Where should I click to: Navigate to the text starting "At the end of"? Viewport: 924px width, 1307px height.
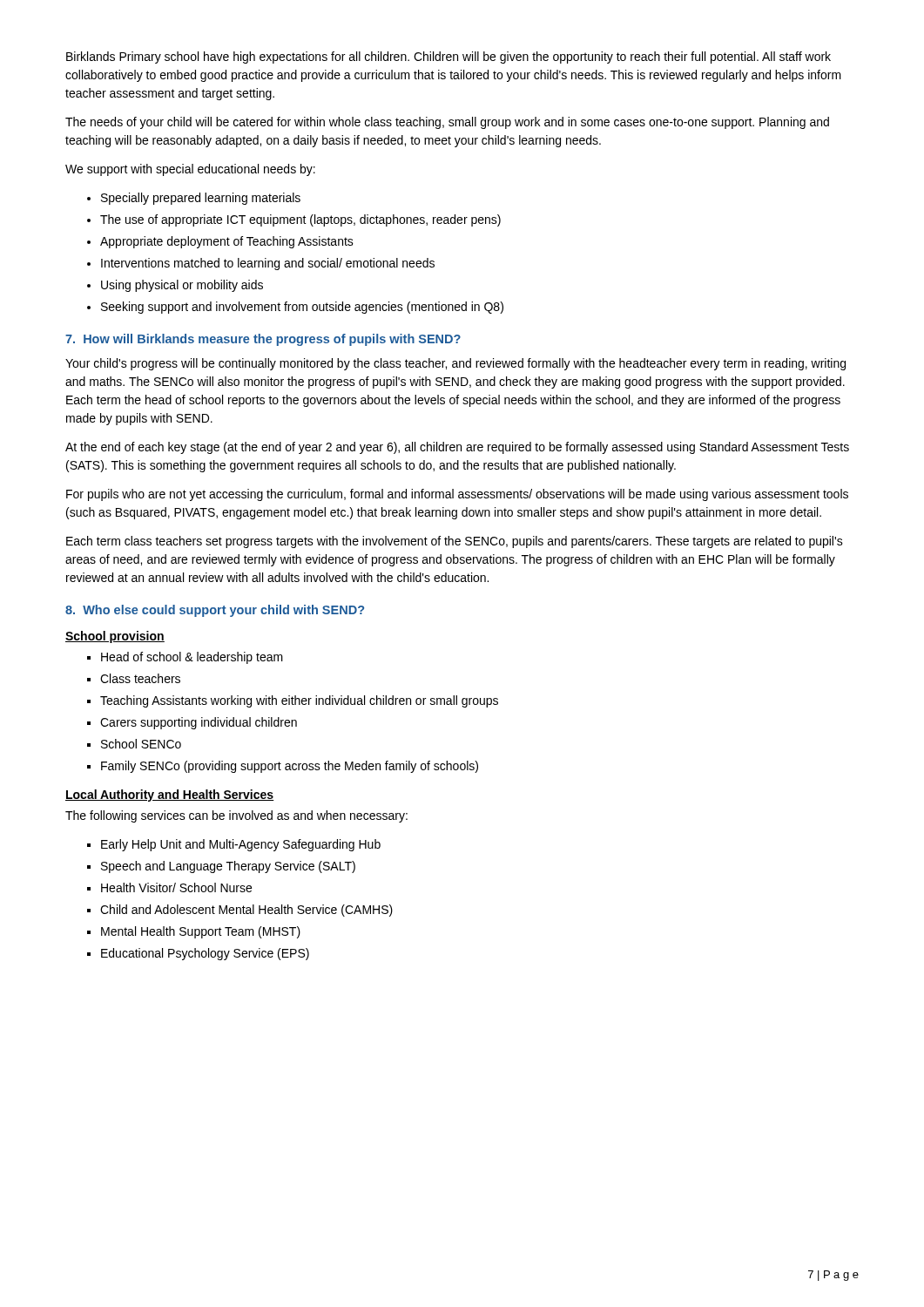tap(462, 457)
